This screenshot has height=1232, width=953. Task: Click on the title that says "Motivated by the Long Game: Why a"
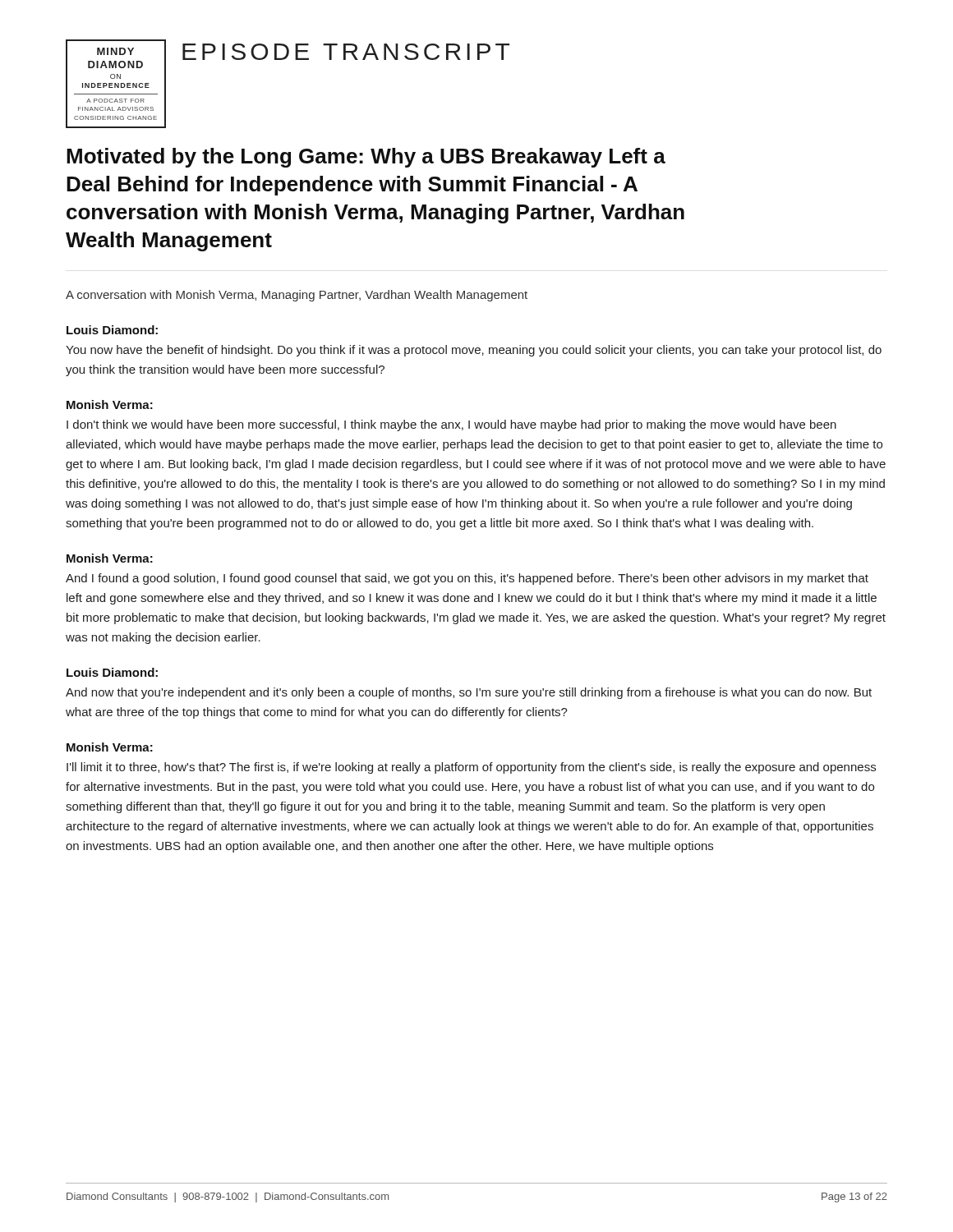[x=476, y=199]
